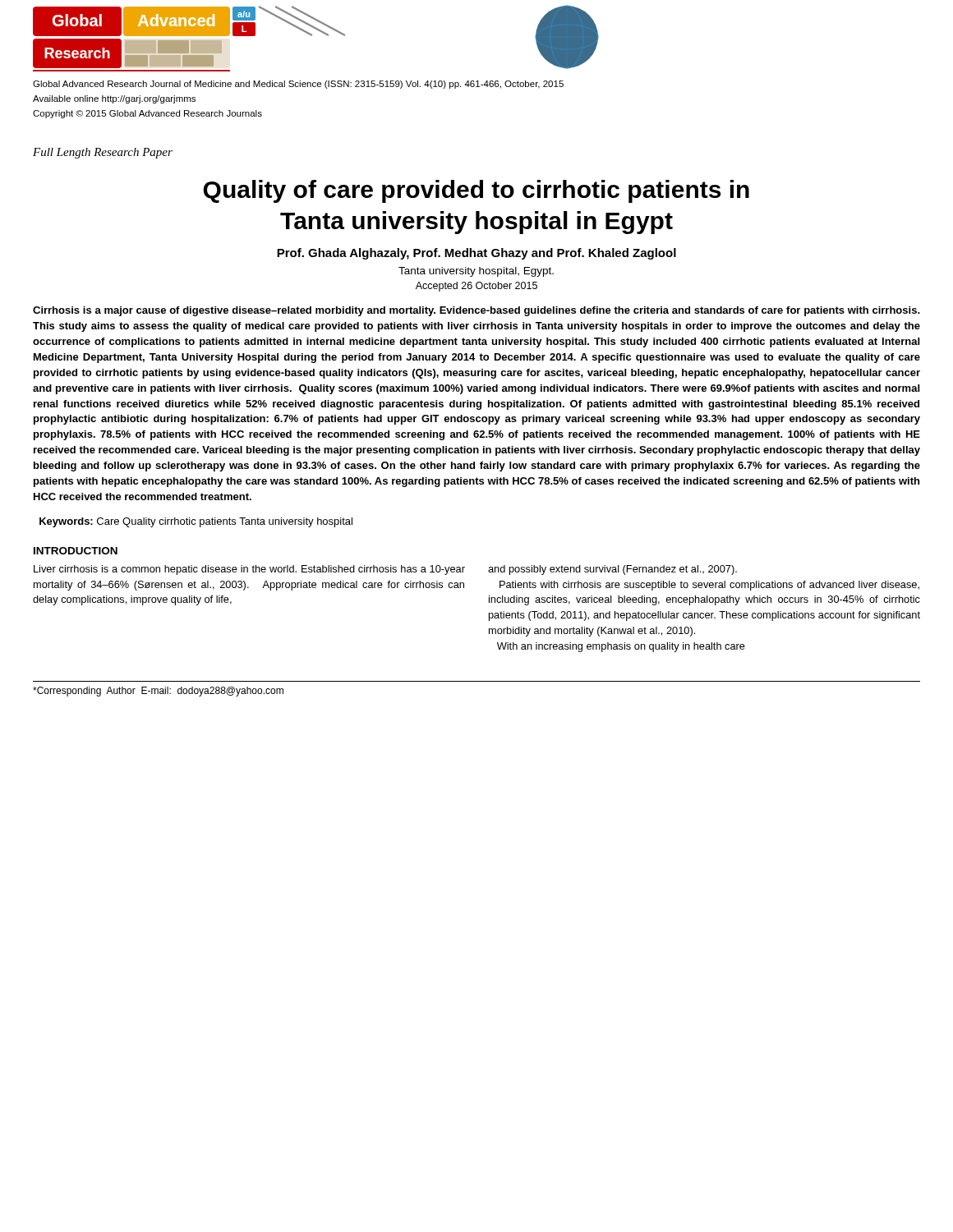Click on the text block starting "Liver cirrhosis is"
This screenshot has height=1232, width=953.
(x=249, y=584)
